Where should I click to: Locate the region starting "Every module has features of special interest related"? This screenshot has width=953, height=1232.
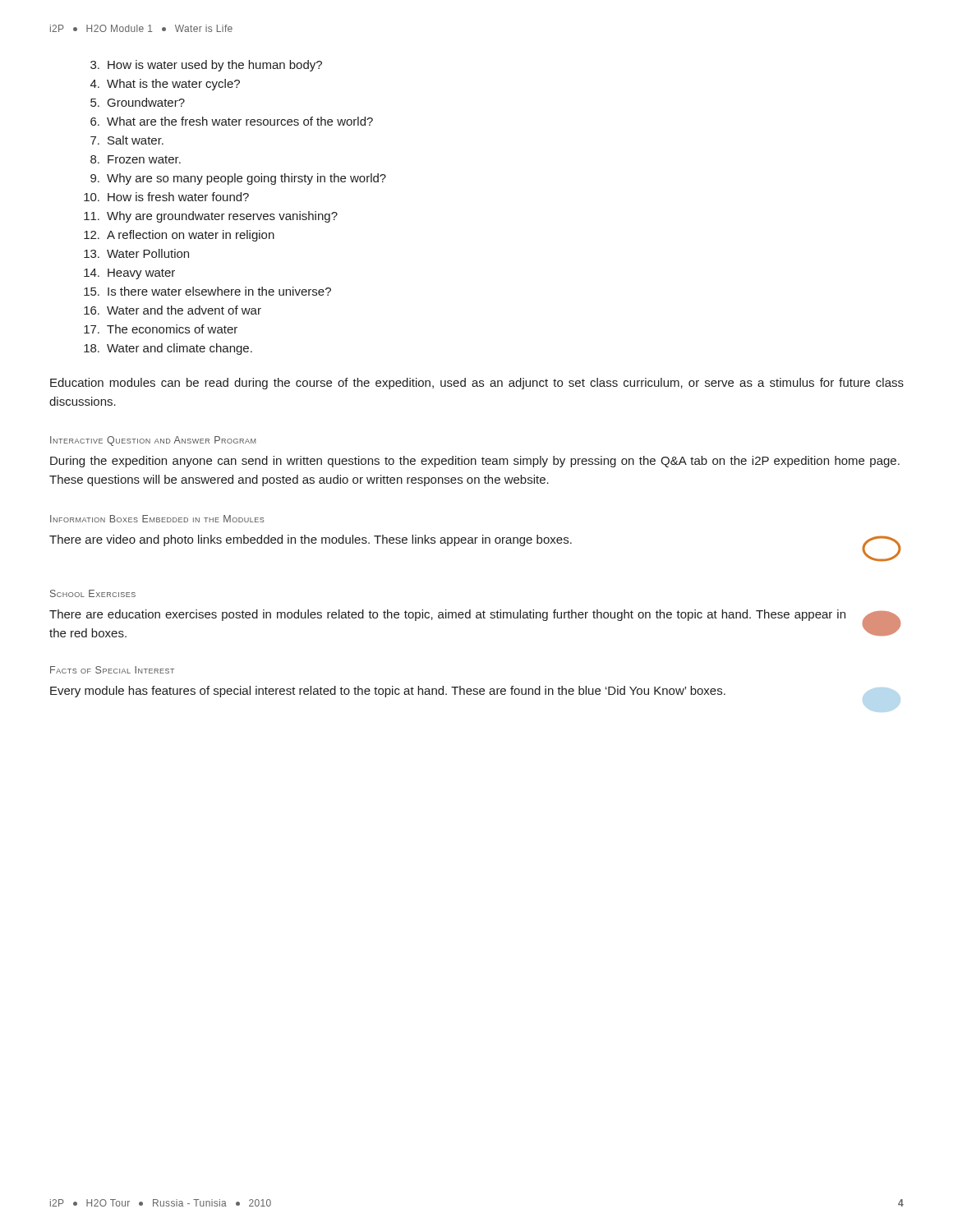click(x=388, y=690)
